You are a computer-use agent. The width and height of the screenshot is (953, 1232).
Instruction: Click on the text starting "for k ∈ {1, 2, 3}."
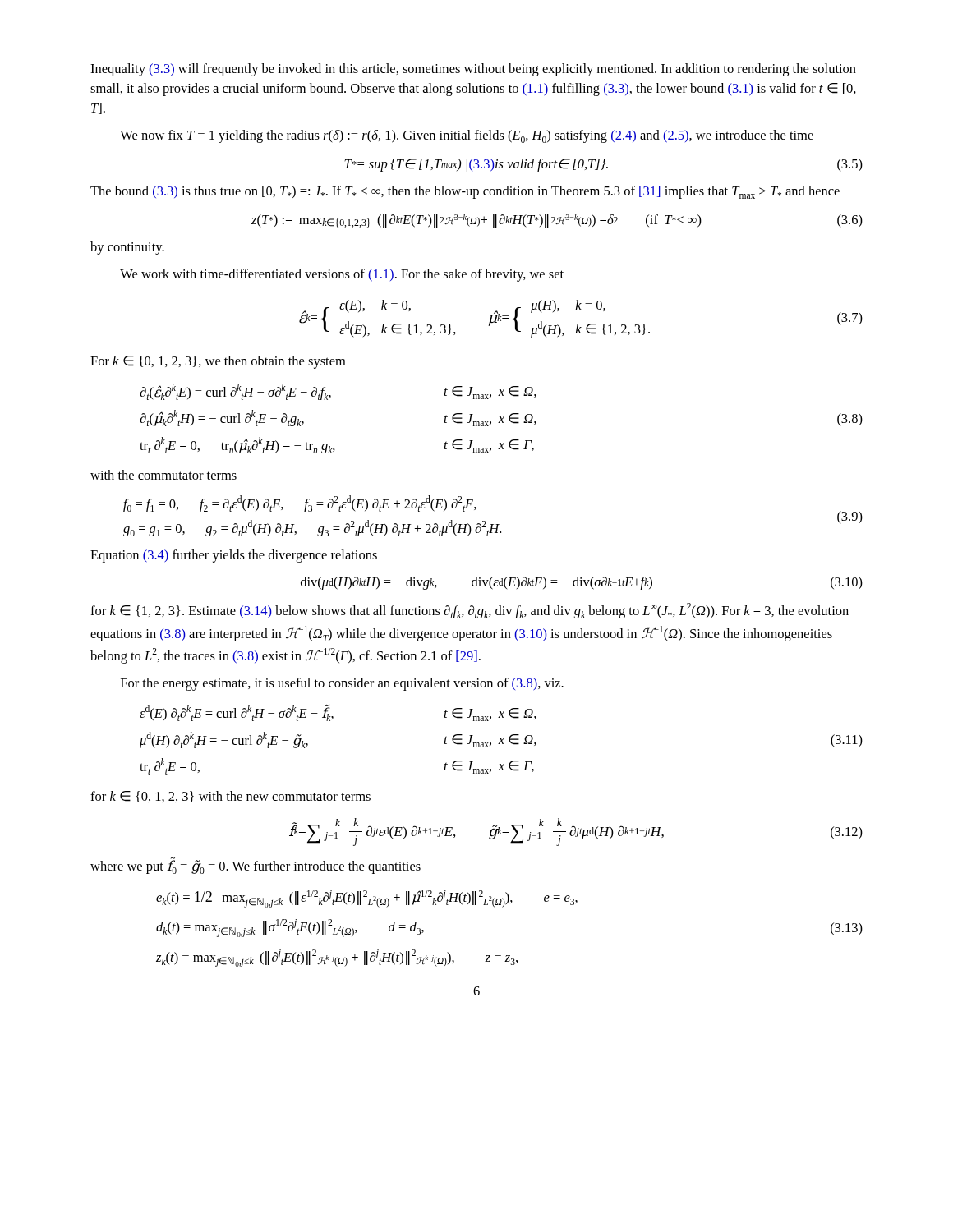point(470,632)
